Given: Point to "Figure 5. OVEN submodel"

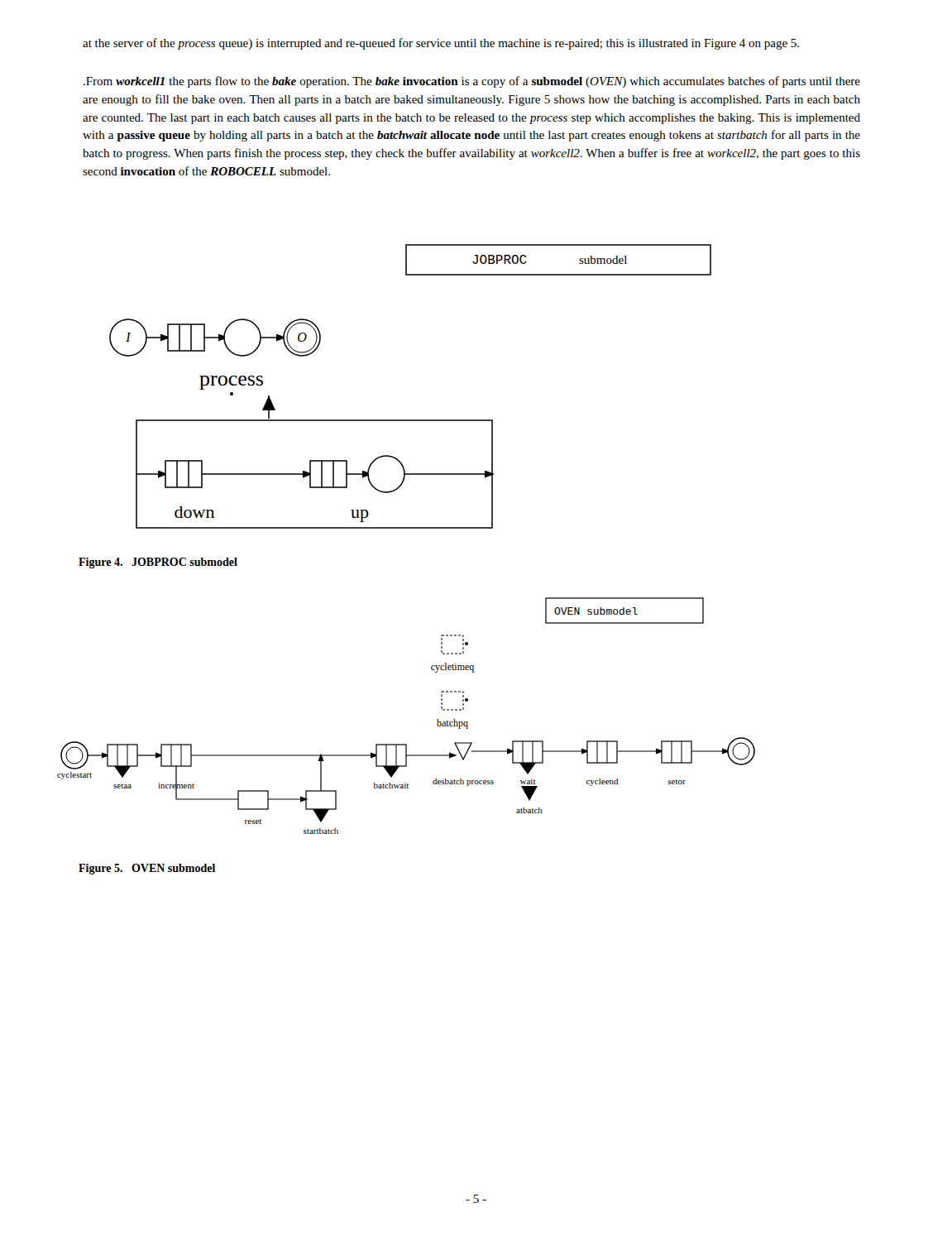Looking at the screenshot, I should [147, 868].
